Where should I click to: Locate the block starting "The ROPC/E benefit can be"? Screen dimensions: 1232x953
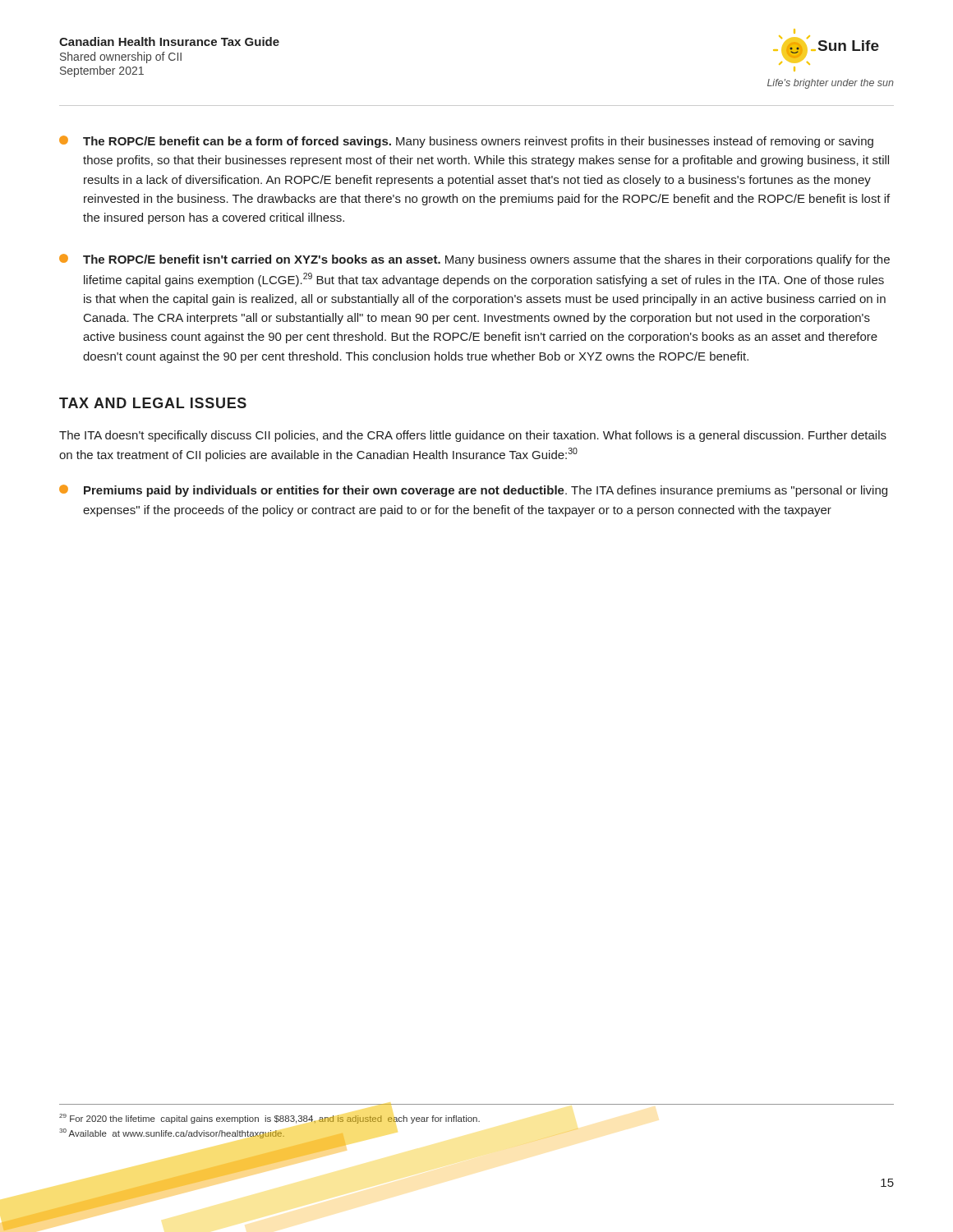[x=476, y=179]
